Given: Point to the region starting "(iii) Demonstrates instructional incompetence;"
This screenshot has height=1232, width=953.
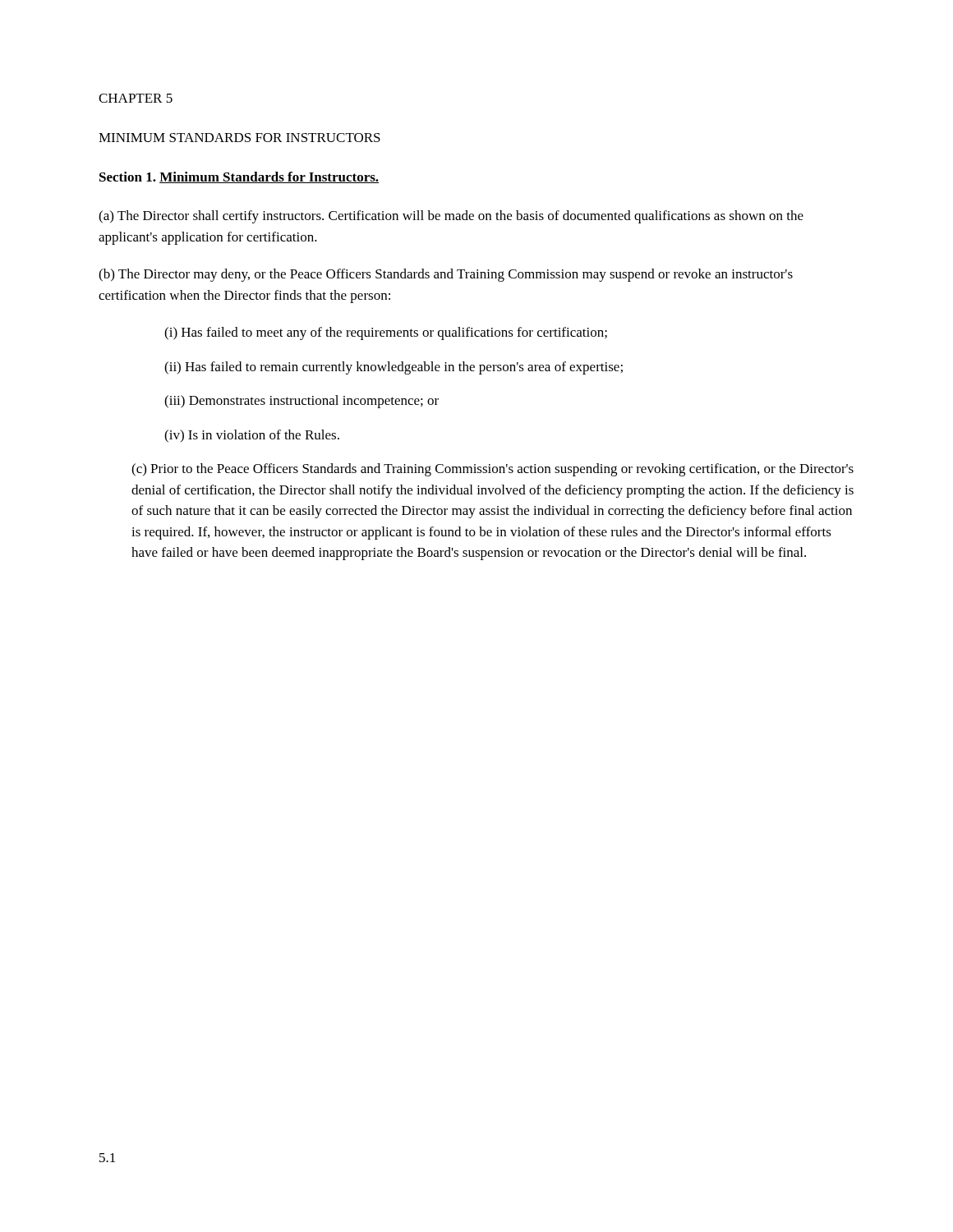Looking at the screenshot, I should (x=302, y=400).
